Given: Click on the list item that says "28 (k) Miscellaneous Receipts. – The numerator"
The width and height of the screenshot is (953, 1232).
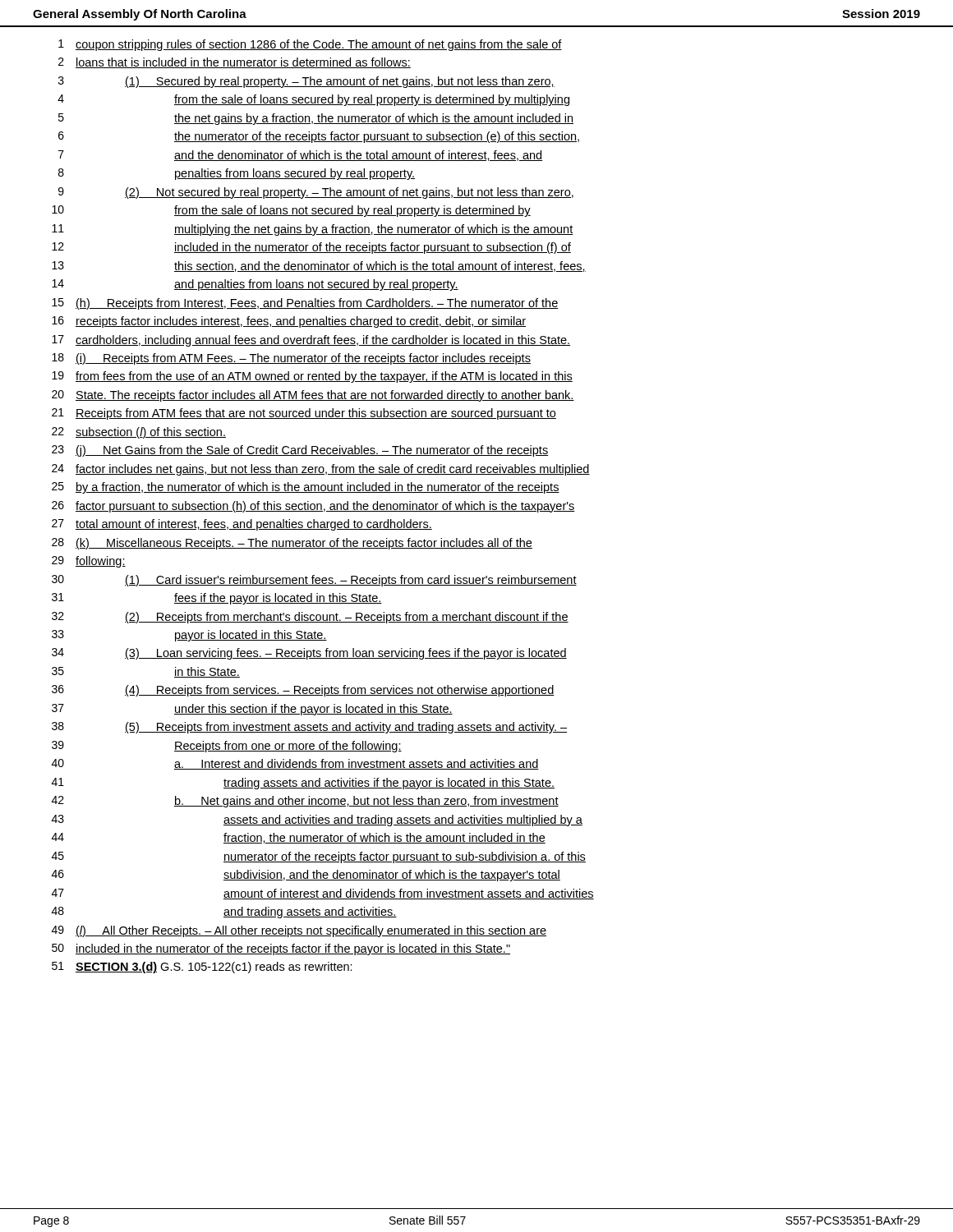Looking at the screenshot, I should tap(476, 552).
